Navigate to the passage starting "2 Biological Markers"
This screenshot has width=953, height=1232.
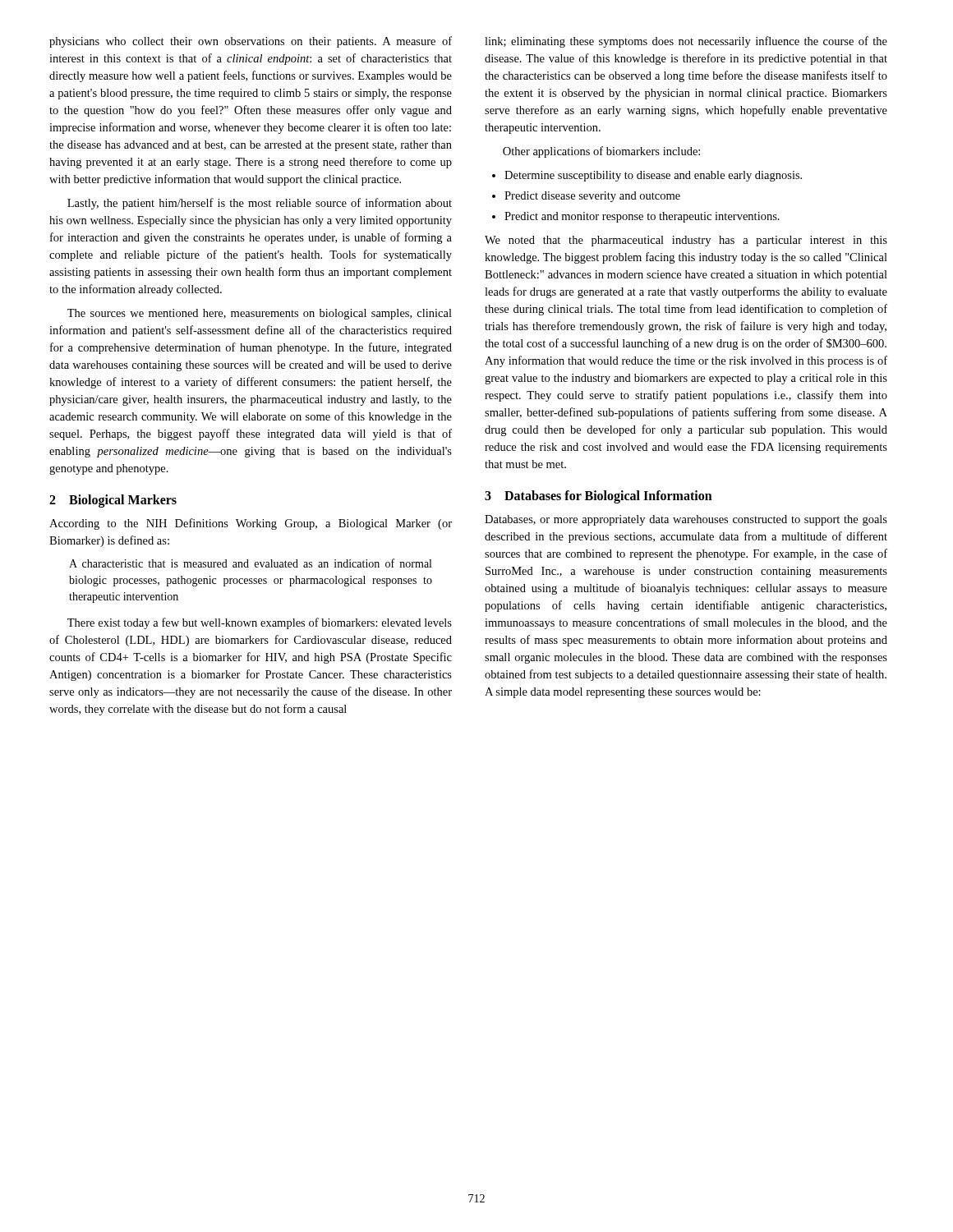pyautogui.click(x=113, y=501)
